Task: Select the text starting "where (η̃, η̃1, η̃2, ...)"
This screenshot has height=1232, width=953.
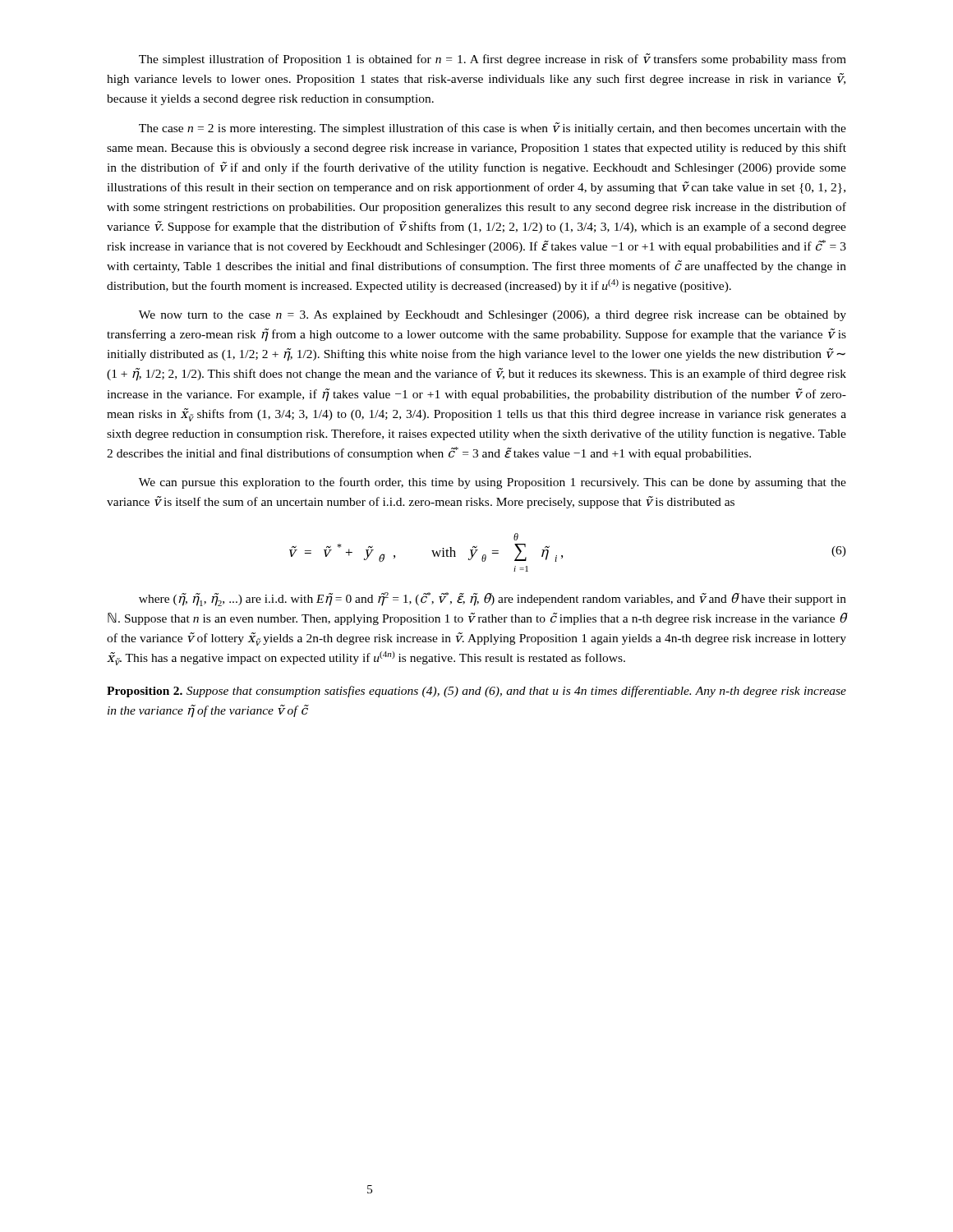Action: pos(476,629)
